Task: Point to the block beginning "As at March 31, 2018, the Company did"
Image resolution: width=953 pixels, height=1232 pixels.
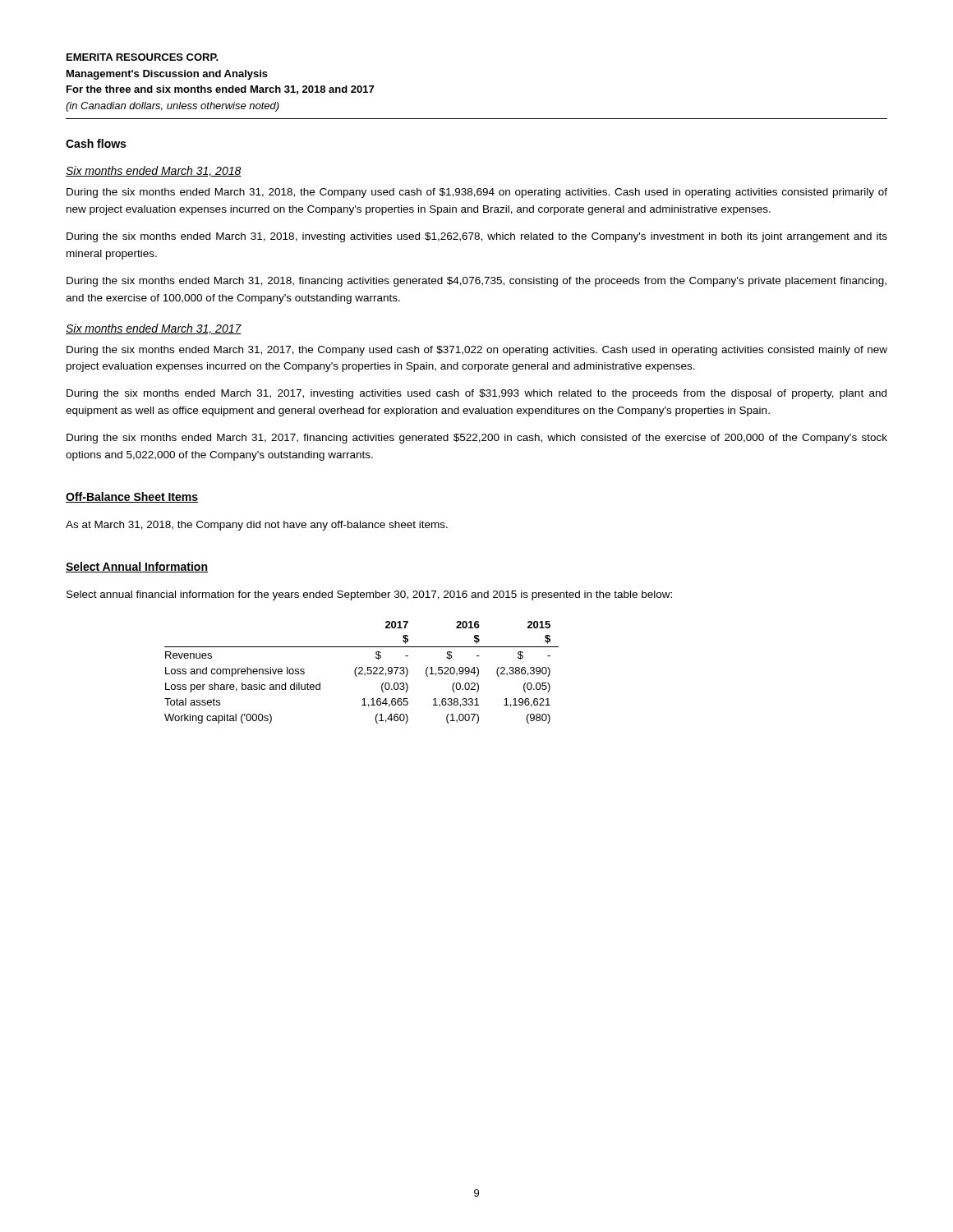Action: [257, 524]
